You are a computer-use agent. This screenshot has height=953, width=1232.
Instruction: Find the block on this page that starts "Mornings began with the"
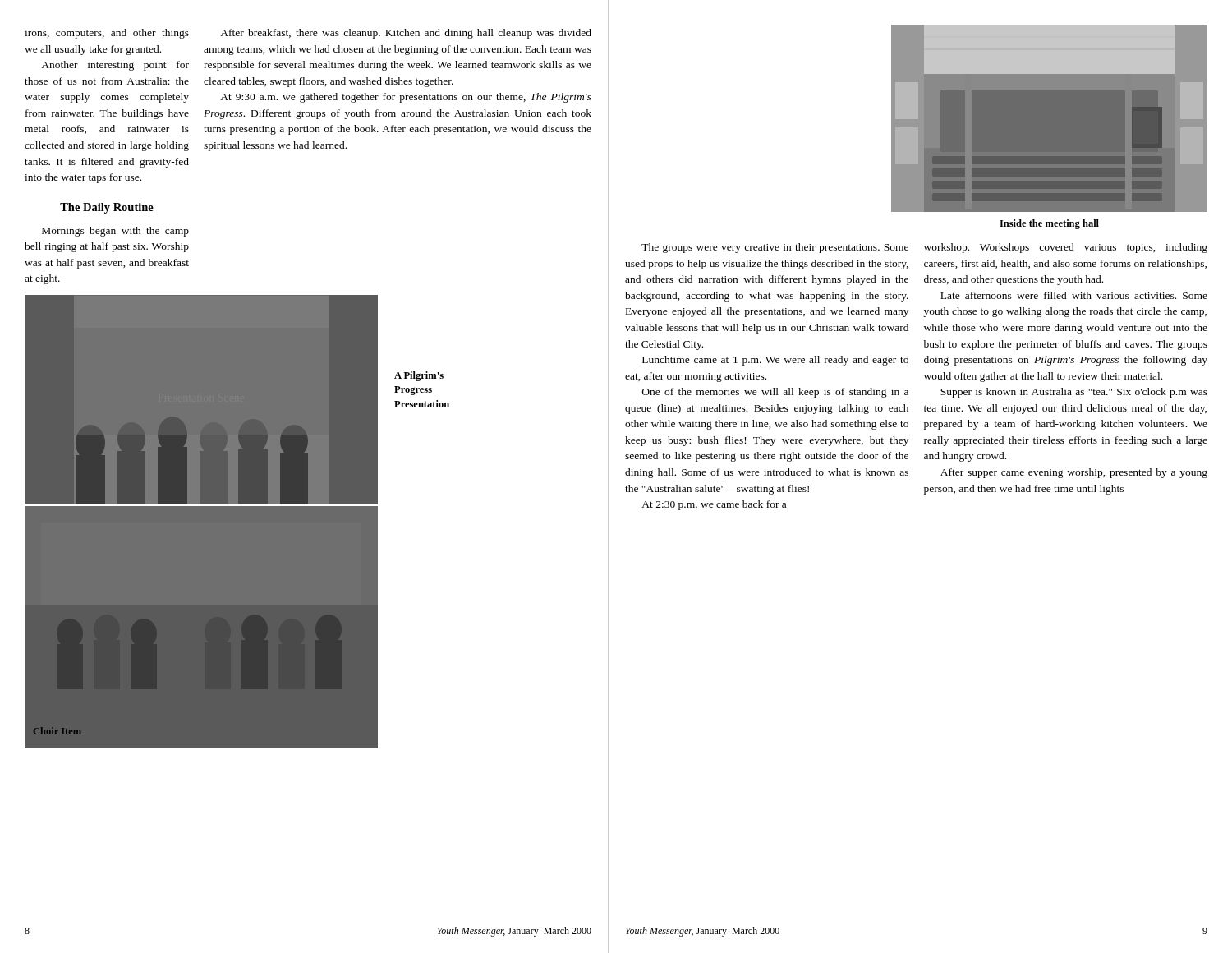[x=107, y=254]
